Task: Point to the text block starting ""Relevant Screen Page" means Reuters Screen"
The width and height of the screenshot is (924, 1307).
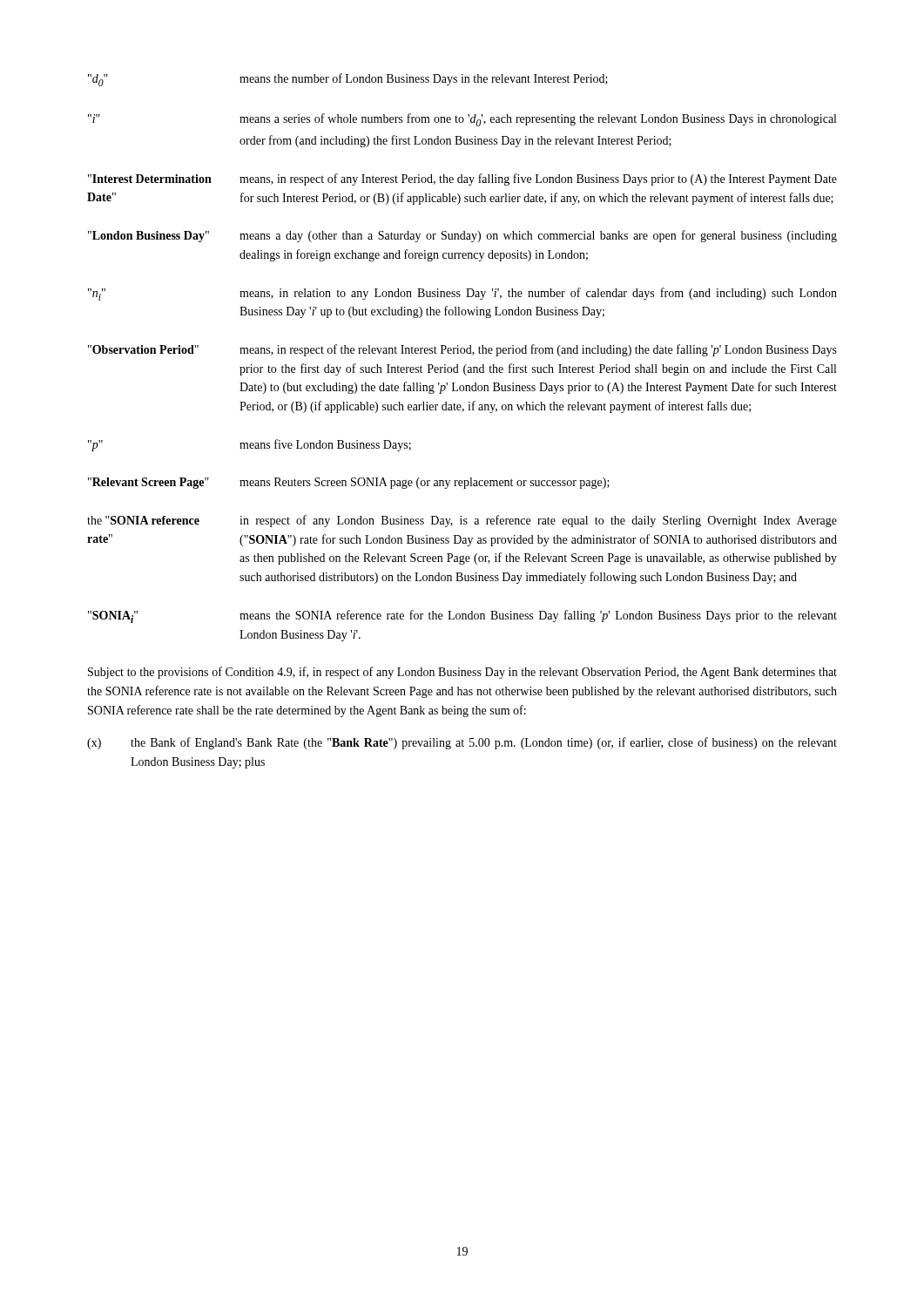Action: click(x=462, y=483)
